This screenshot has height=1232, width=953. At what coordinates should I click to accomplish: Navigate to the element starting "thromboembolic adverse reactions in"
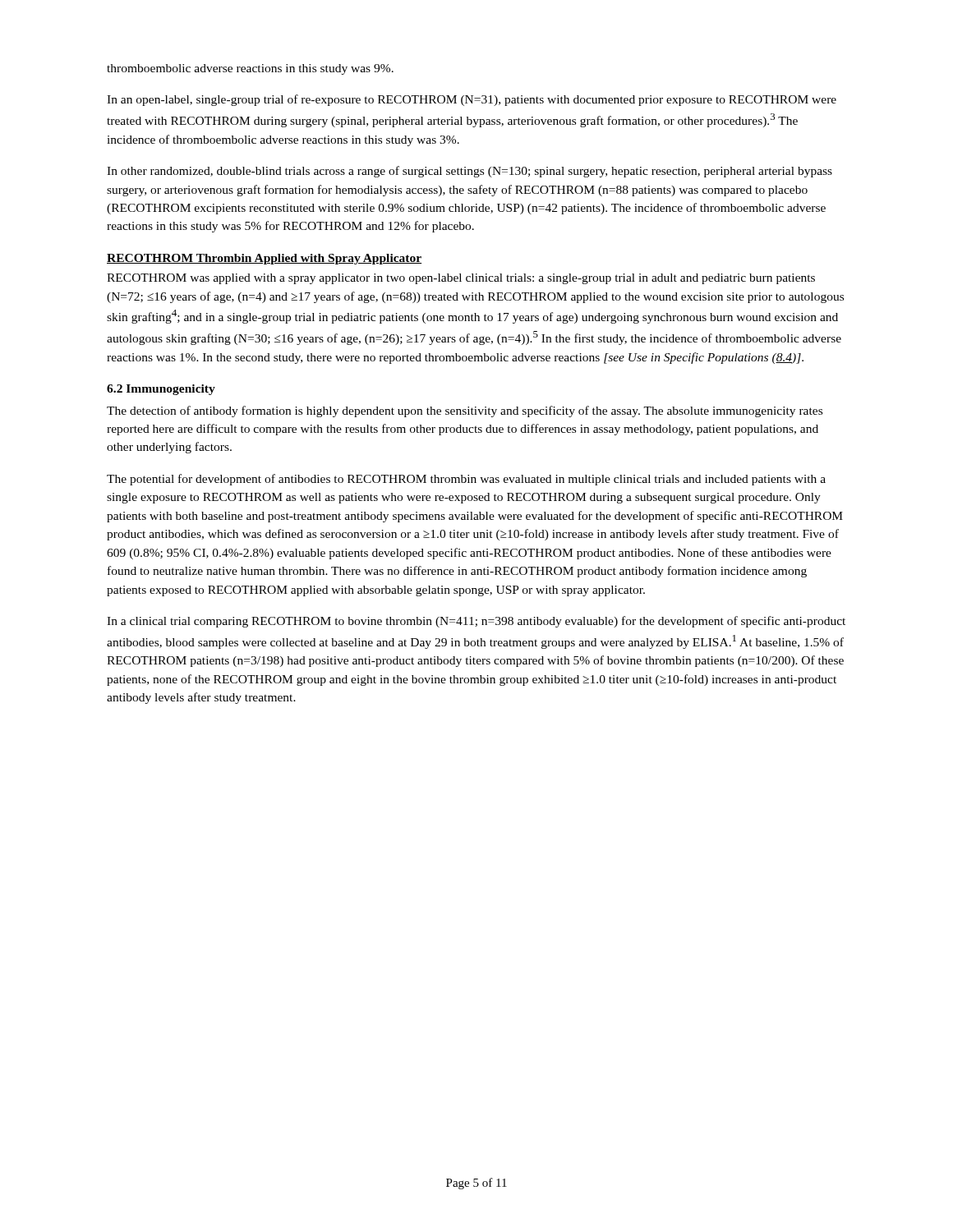pos(250,68)
